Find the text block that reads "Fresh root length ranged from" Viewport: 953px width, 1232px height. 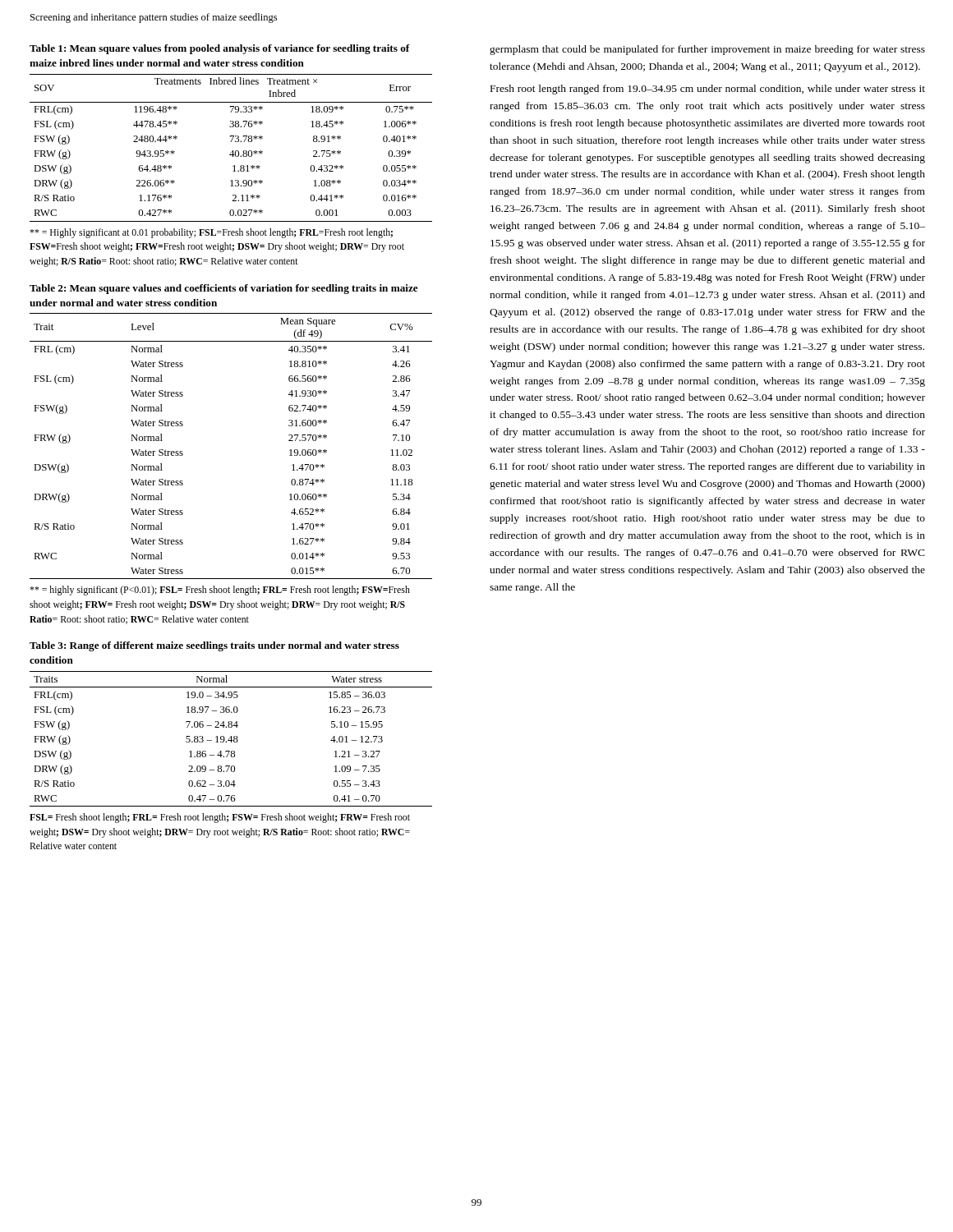click(707, 337)
